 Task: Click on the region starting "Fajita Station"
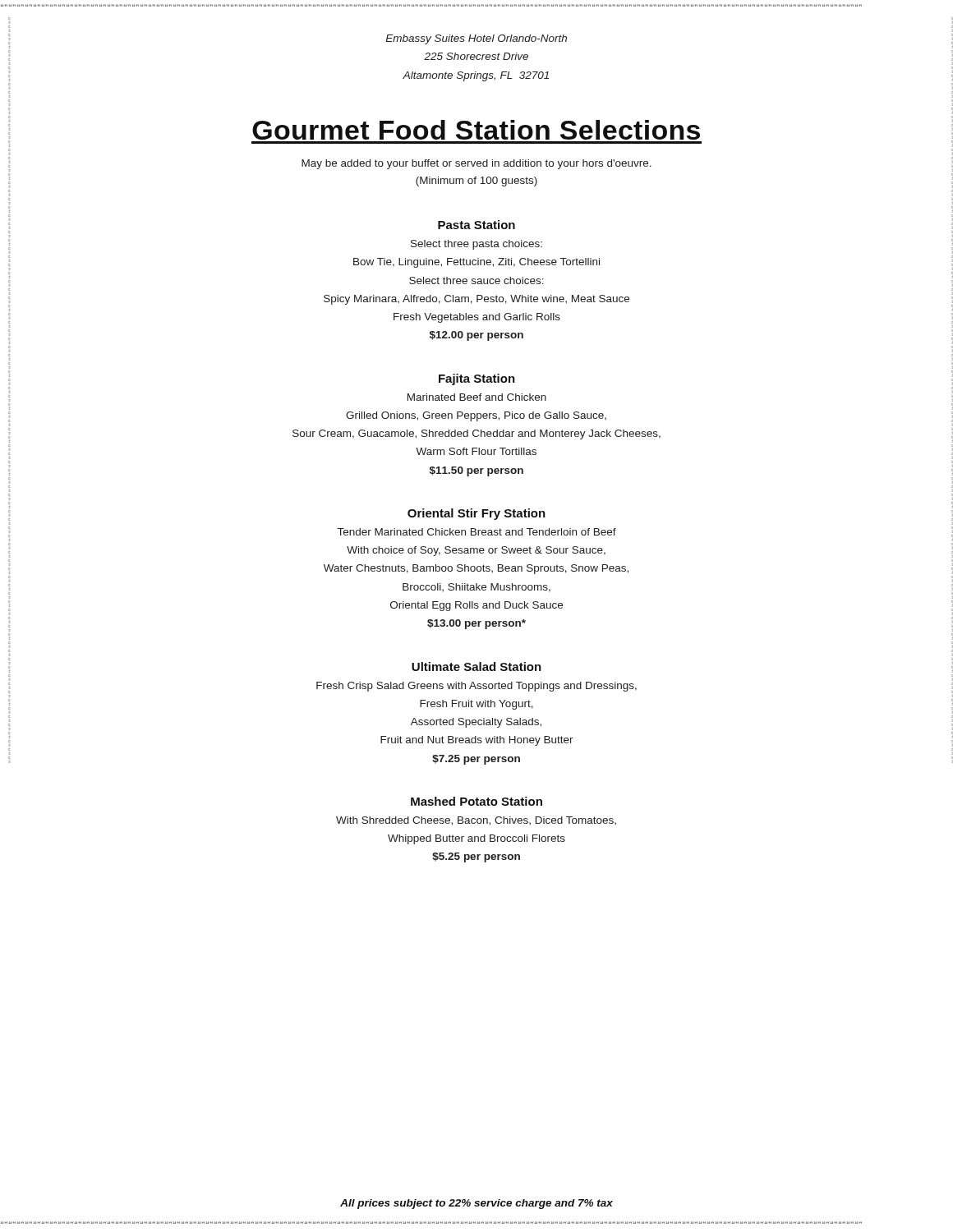[476, 378]
